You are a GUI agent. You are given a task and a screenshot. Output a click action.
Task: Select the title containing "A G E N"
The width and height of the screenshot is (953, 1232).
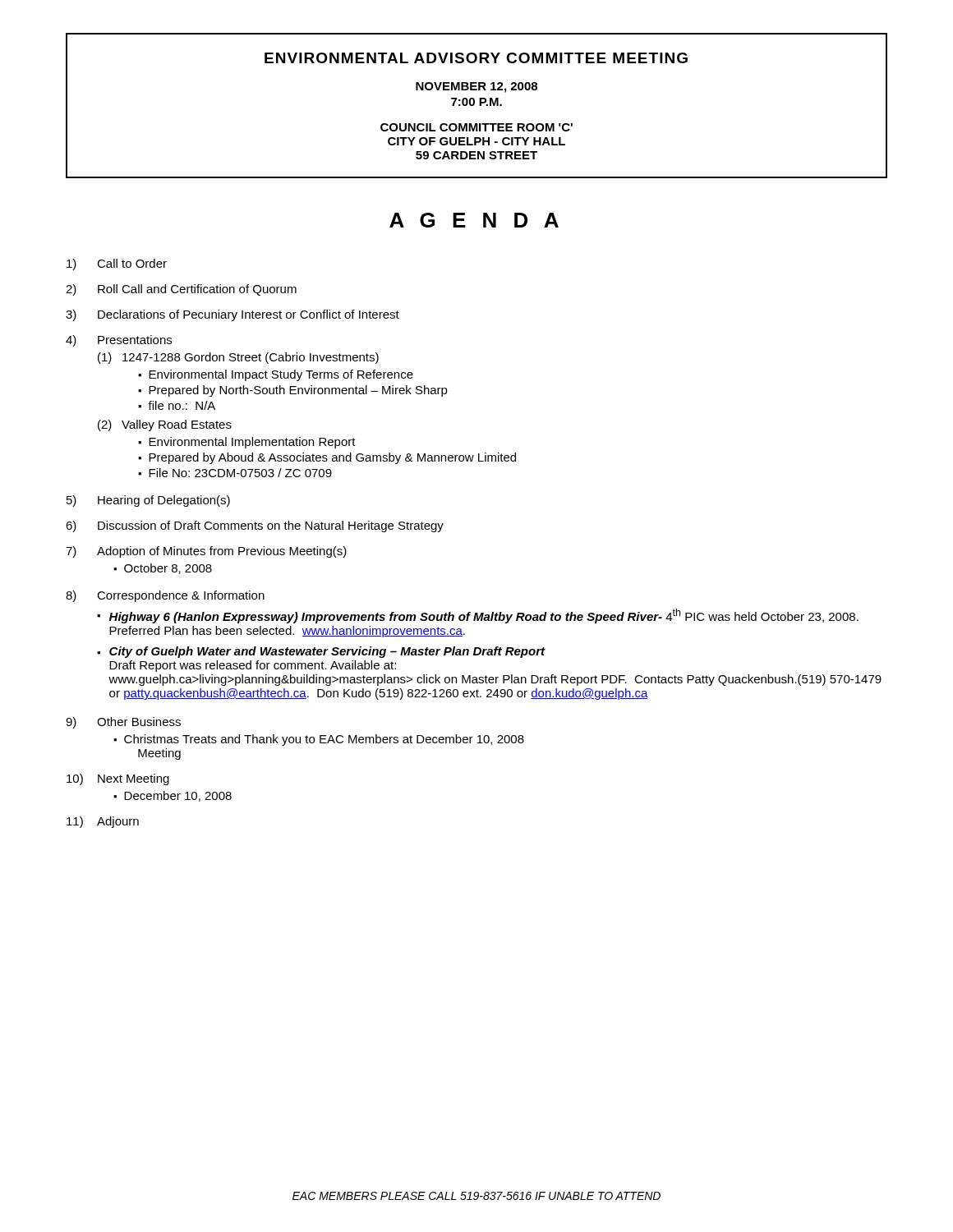(476, 220)
